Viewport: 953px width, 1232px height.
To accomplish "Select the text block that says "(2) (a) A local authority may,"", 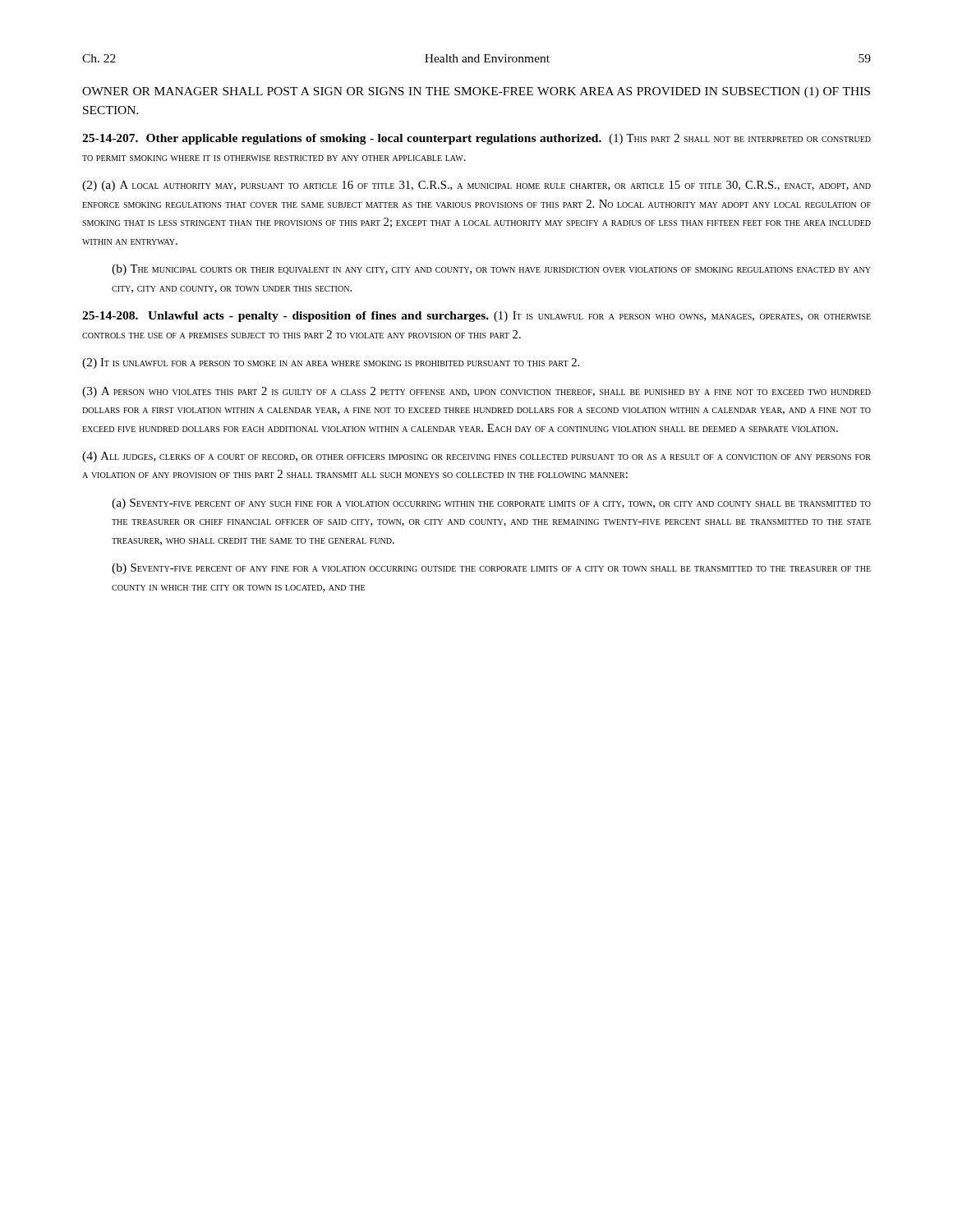I will pyautogui.click(x=476, y=213).
